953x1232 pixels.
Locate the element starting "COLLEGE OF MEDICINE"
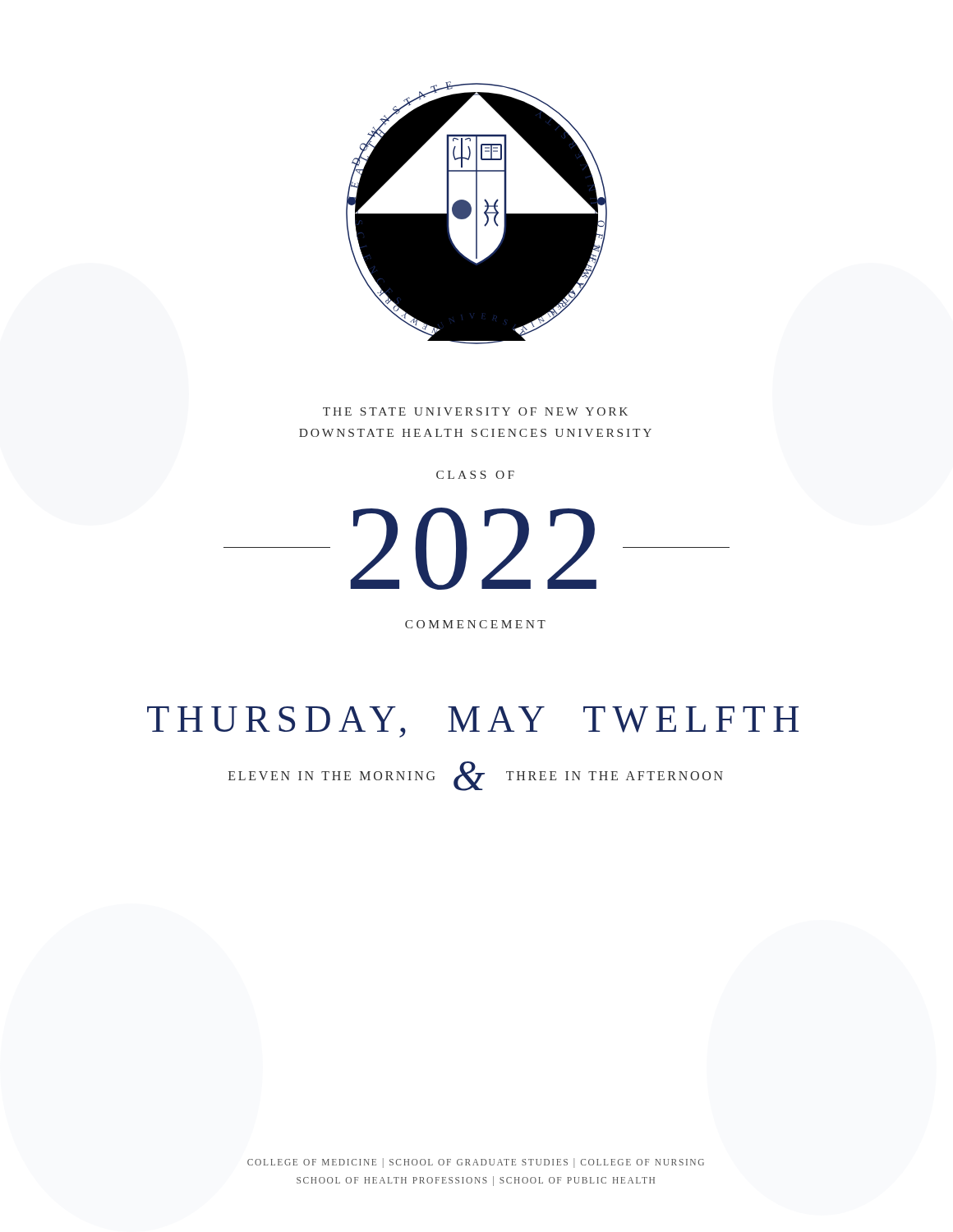pos(476,1171)
